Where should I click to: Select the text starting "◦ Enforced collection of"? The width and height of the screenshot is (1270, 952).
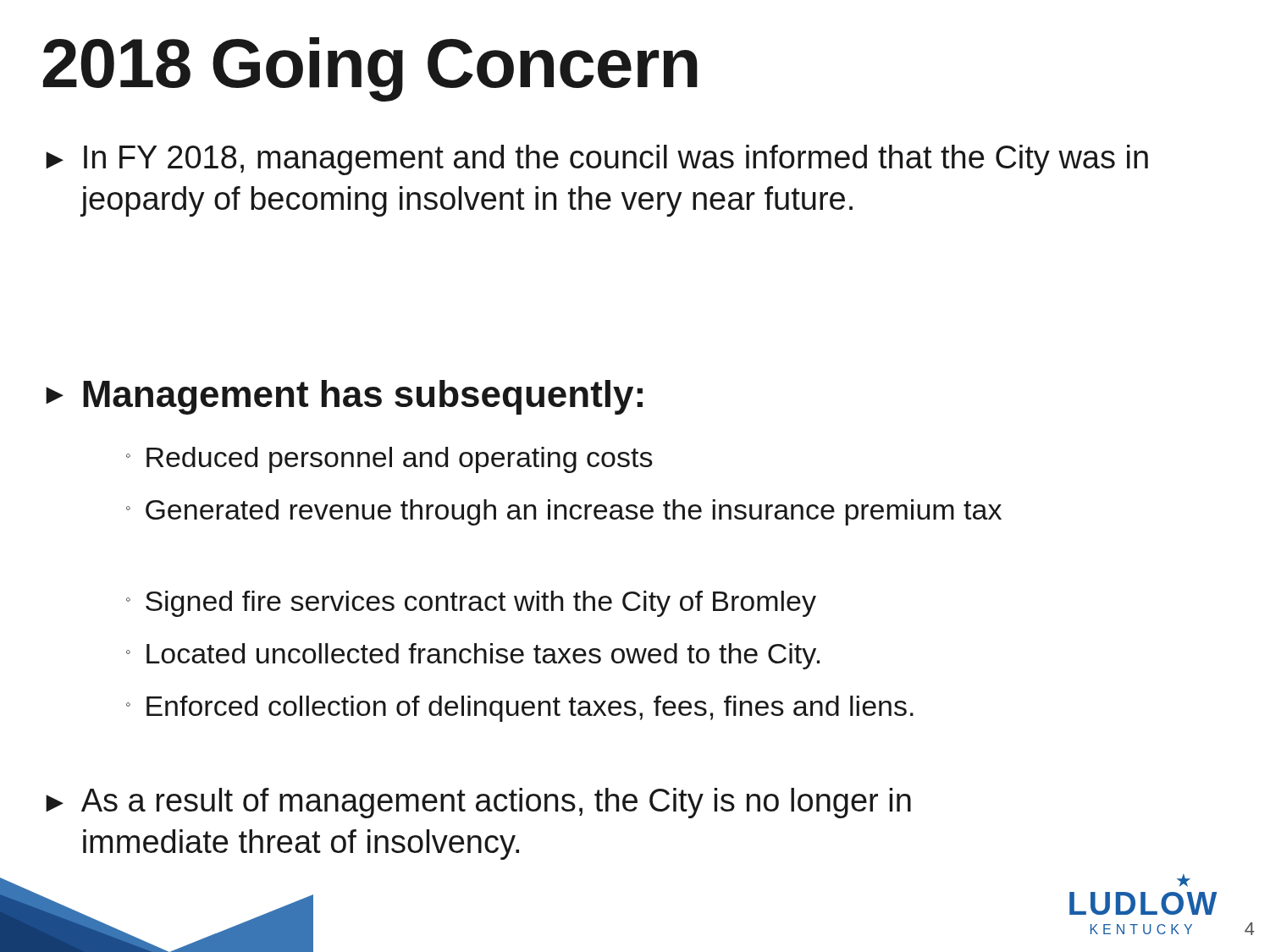(520, 706)
